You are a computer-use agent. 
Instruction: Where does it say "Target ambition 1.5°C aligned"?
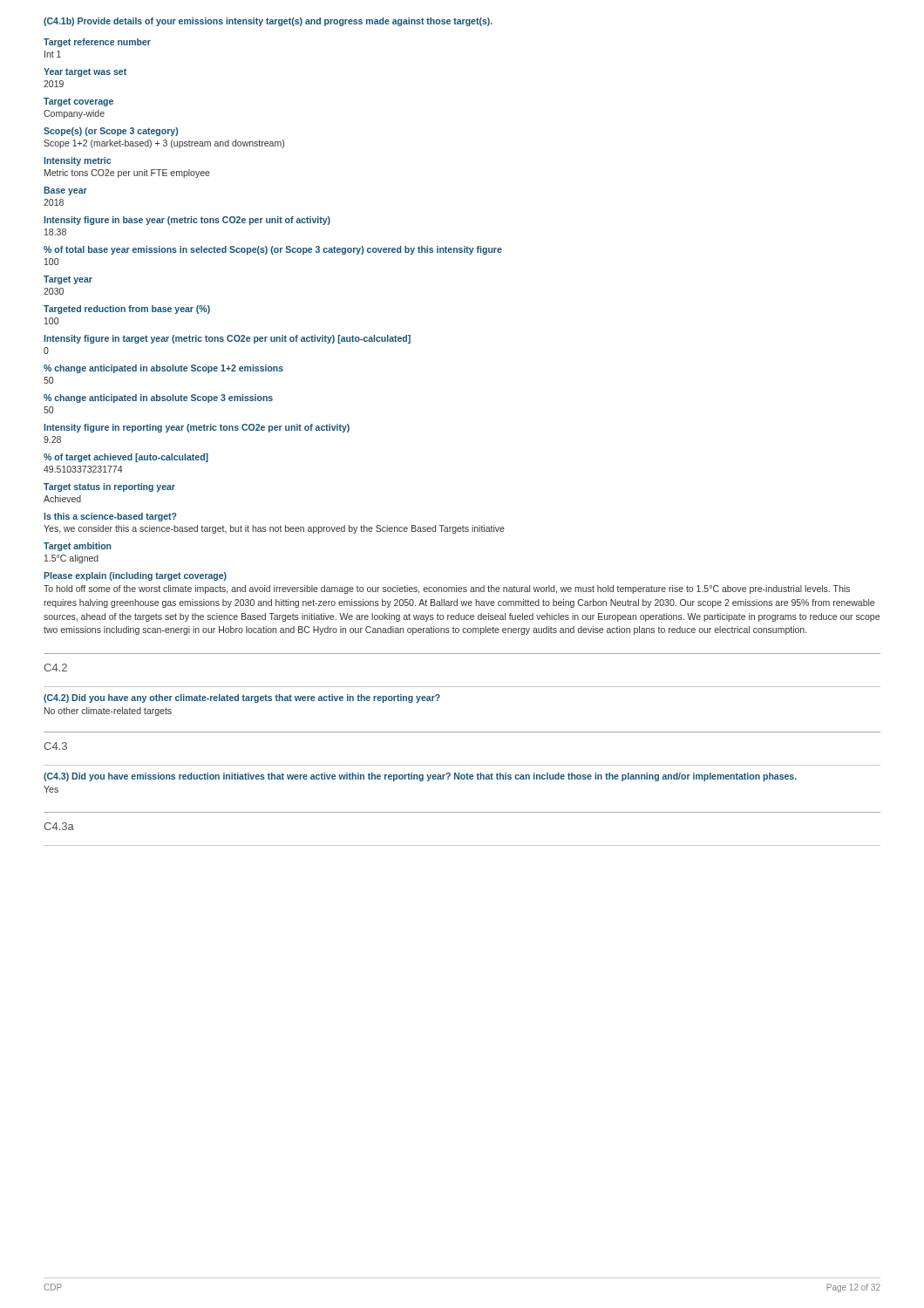pos(78,547)
